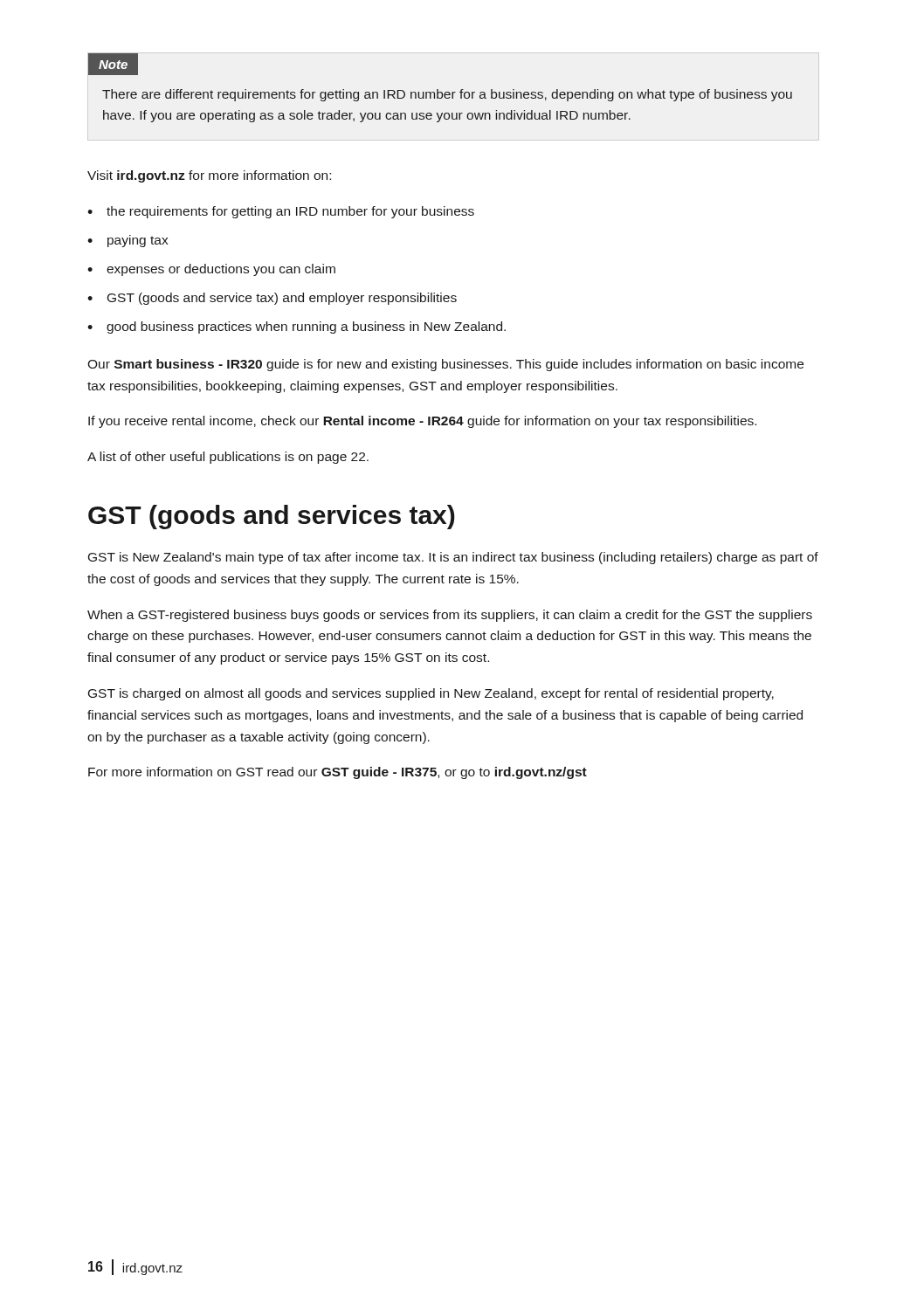Viewport: 924px width, 1310px height.
Task: Click on the list item that says "• GST (goods and service"
Action: [272, 299]
